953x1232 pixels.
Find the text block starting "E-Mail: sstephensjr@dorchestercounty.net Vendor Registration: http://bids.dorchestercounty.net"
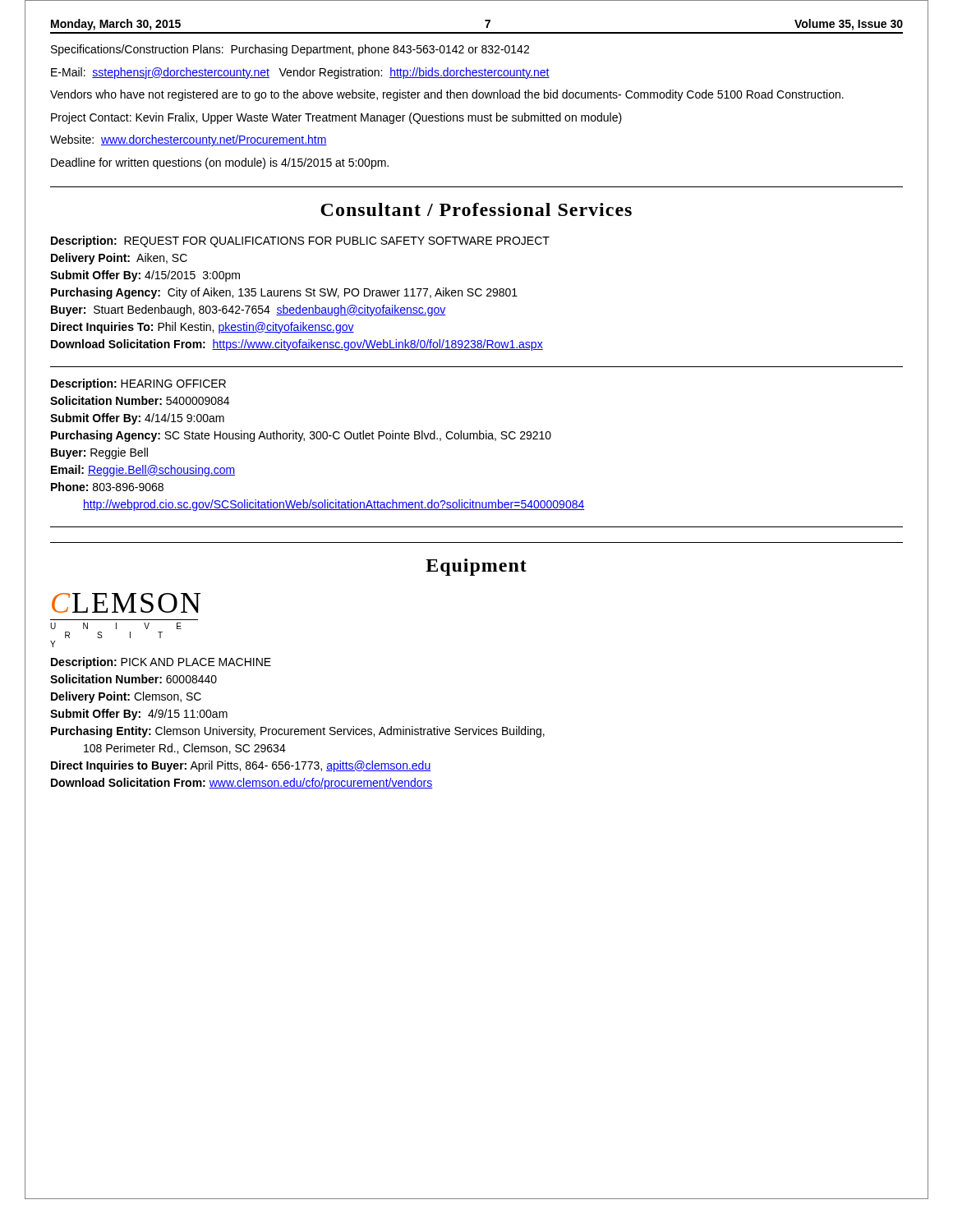300,72
